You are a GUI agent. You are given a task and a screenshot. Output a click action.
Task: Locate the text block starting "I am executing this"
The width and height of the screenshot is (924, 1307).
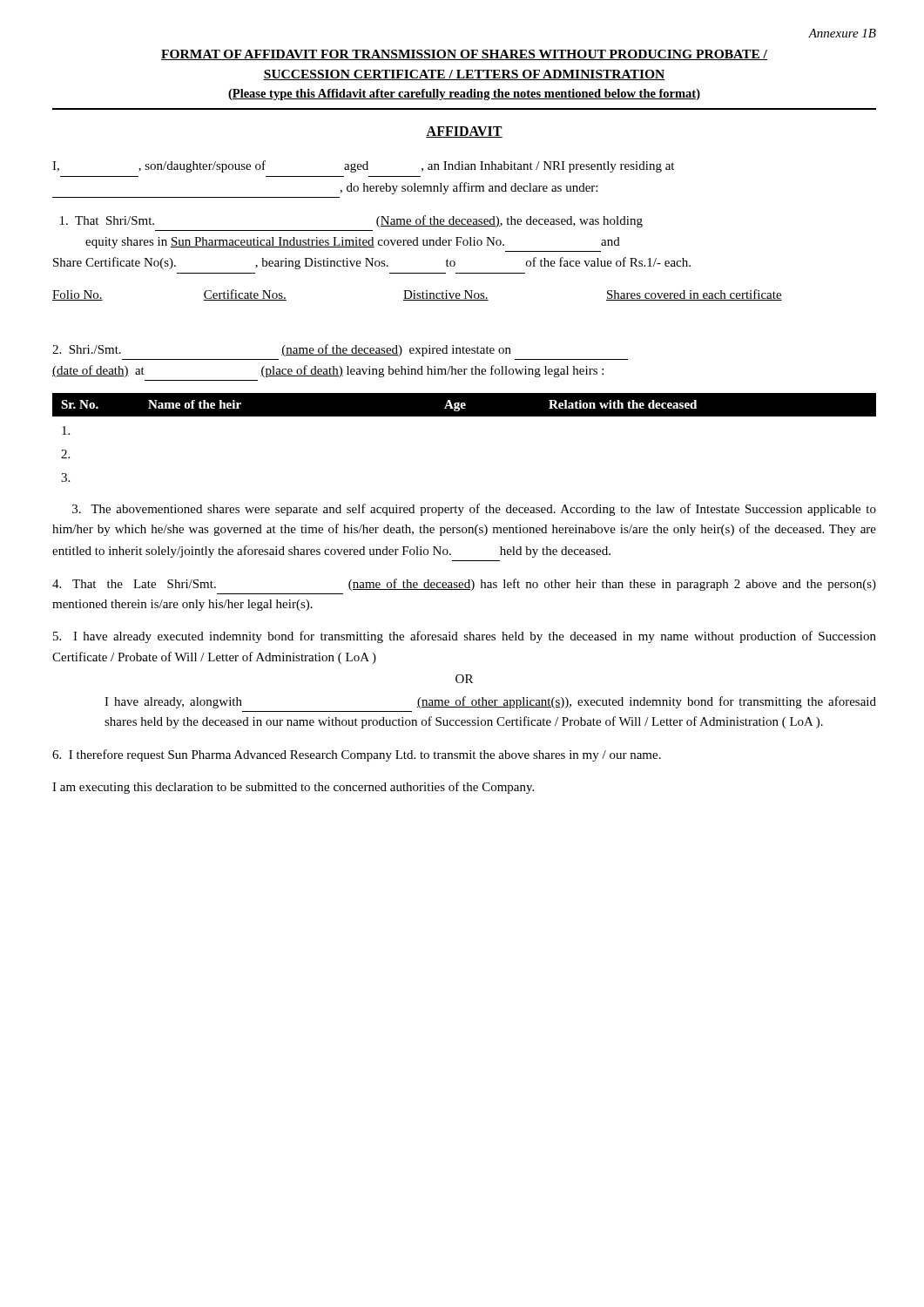294,787
